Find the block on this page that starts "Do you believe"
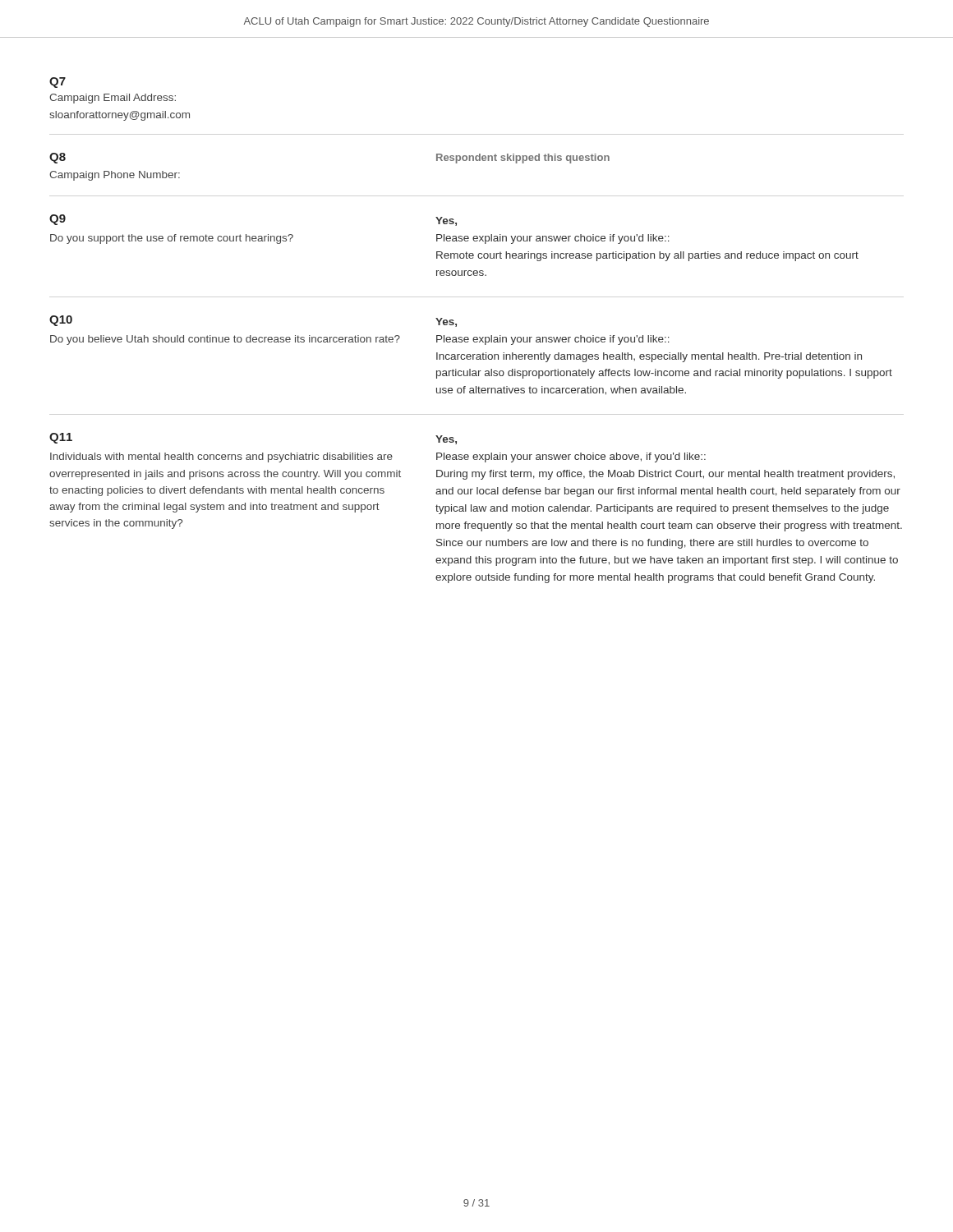Viewport: 953px width, 1232px height. coord(225,339)
